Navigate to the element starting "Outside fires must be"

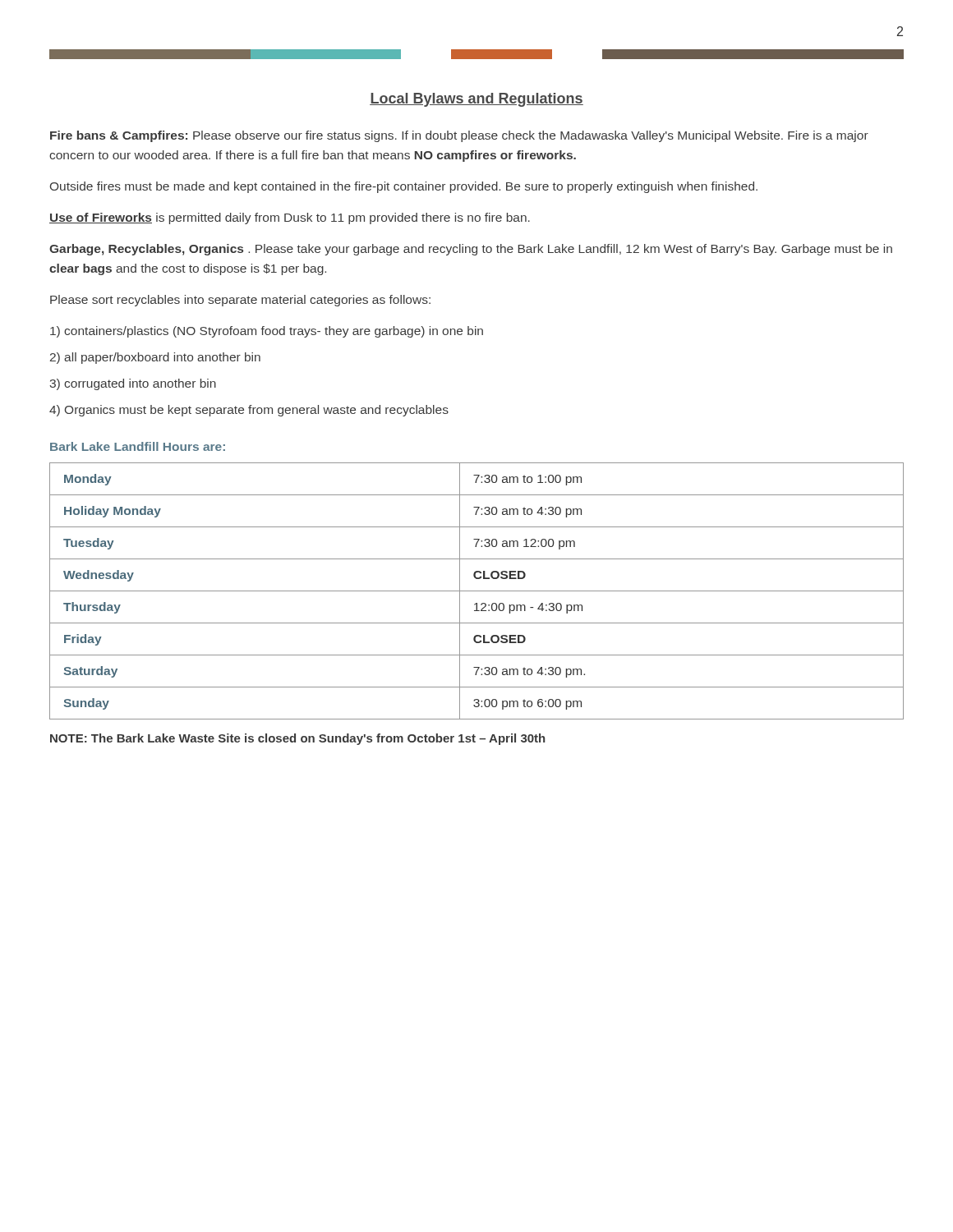tap(404, 186)
